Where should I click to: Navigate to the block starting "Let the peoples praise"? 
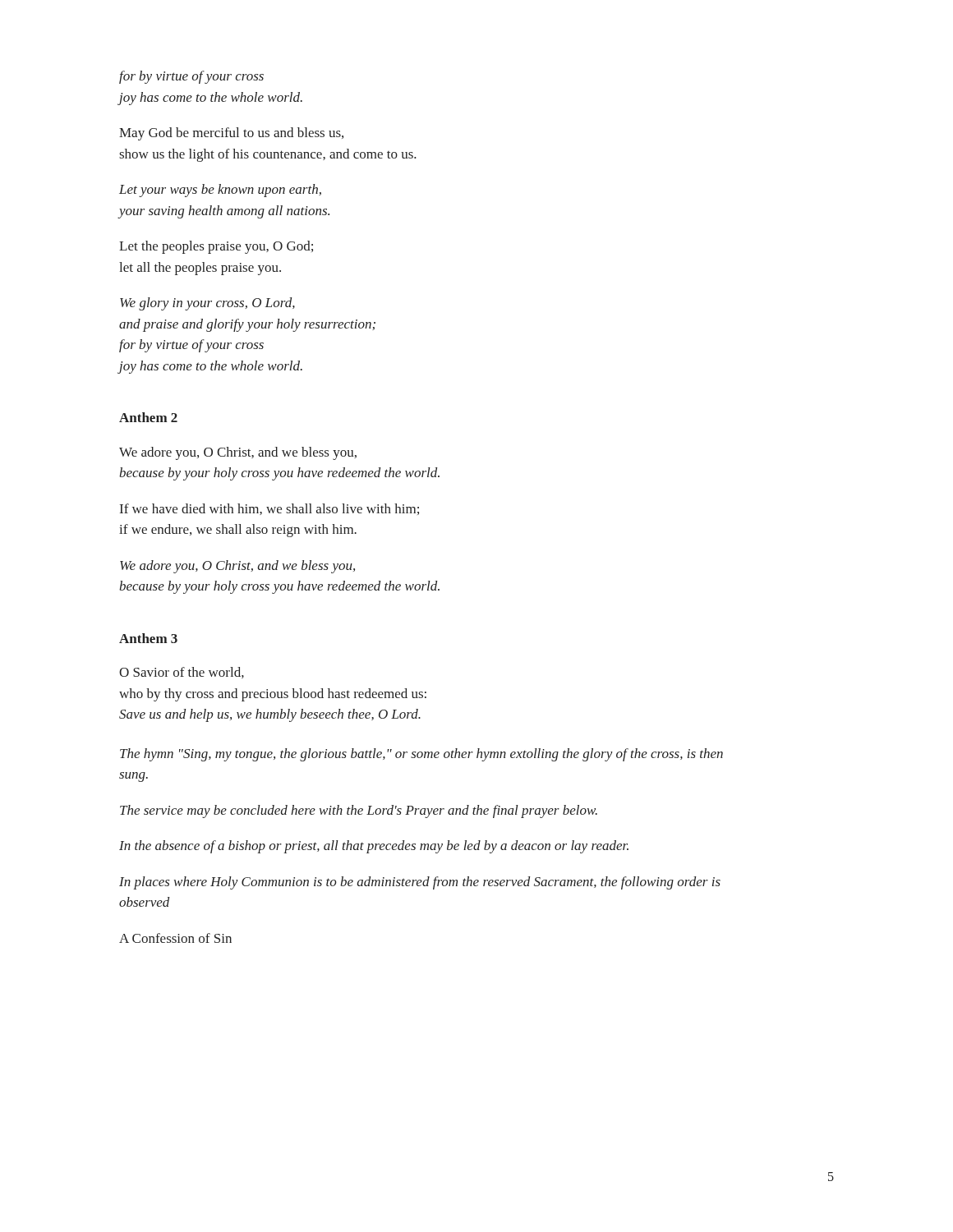click(217, 256)
